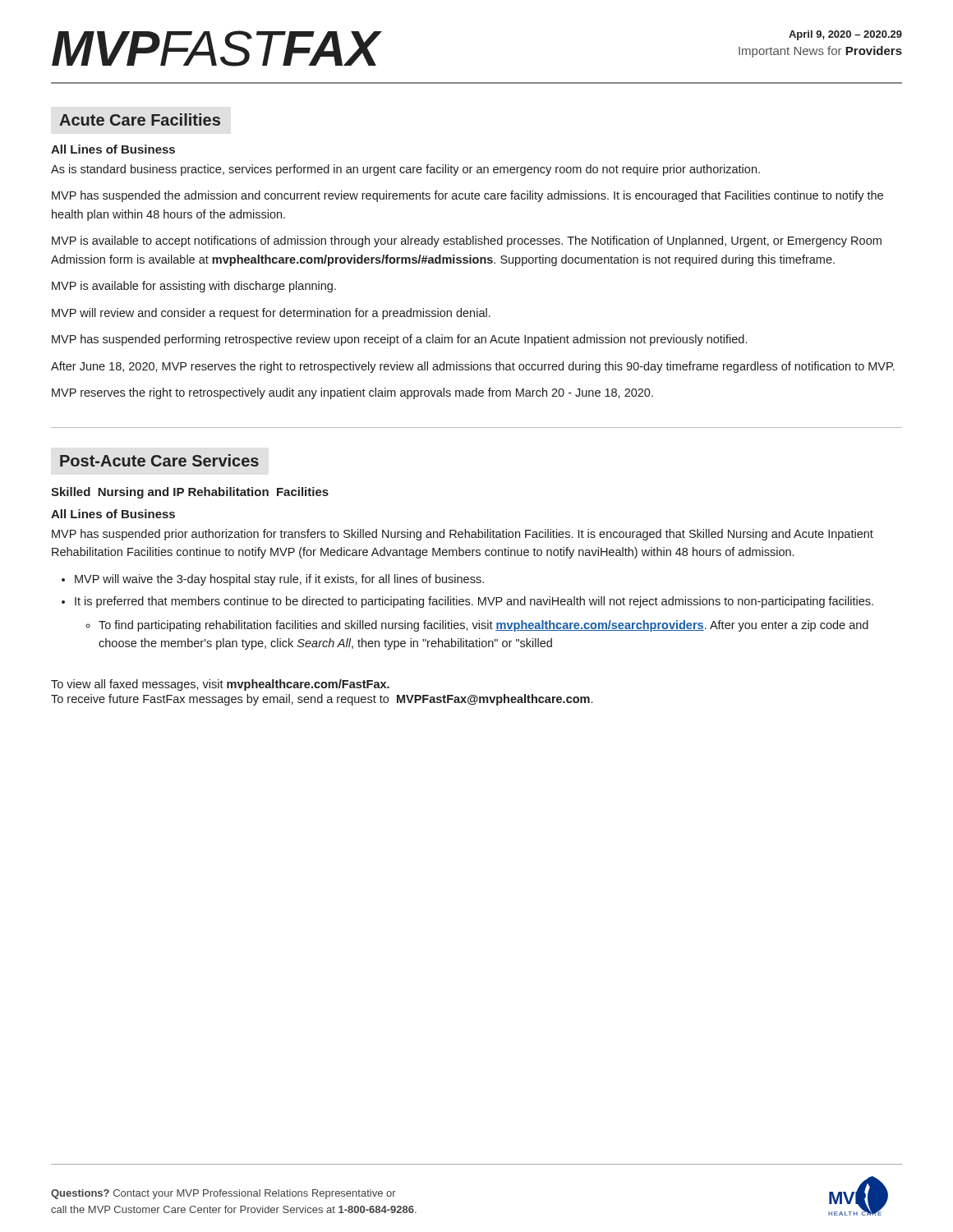953x1232 pixels.
Task: Select the text starting "To view all faxed"
Action: point(220,684)
